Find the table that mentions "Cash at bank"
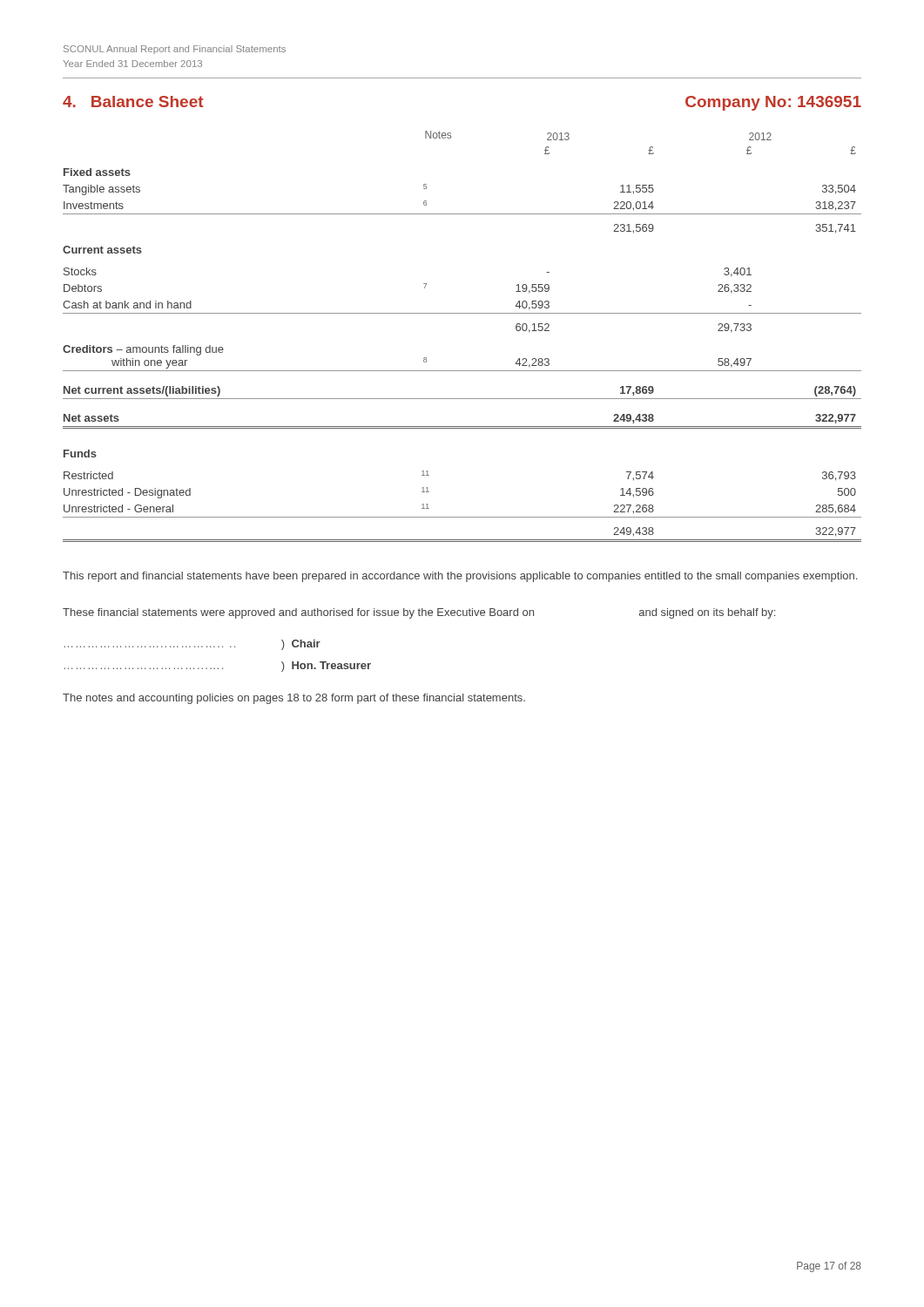 pos(462,337)
